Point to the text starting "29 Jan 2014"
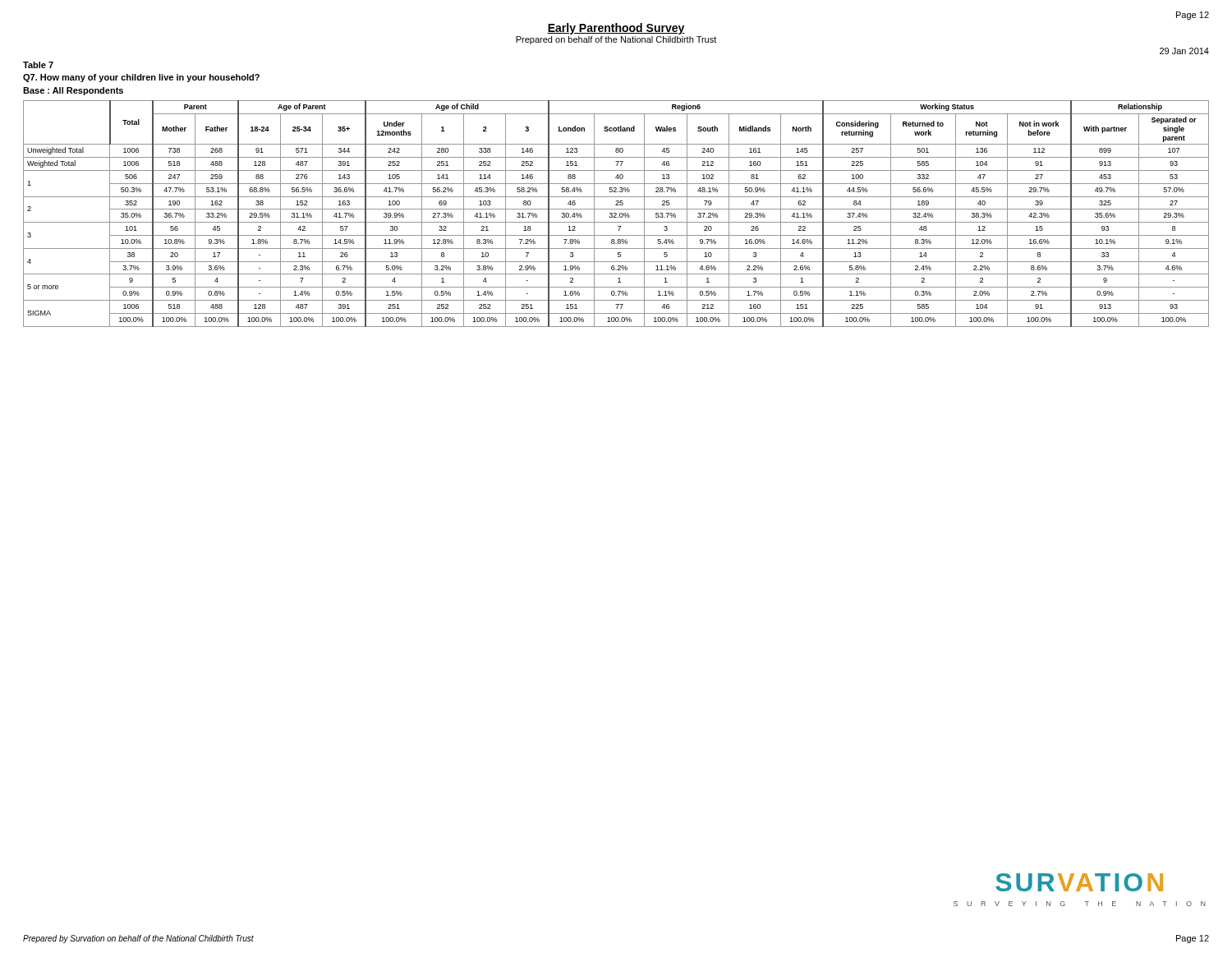Screen dimensions: 953x1232 (x=1184, y=51)
